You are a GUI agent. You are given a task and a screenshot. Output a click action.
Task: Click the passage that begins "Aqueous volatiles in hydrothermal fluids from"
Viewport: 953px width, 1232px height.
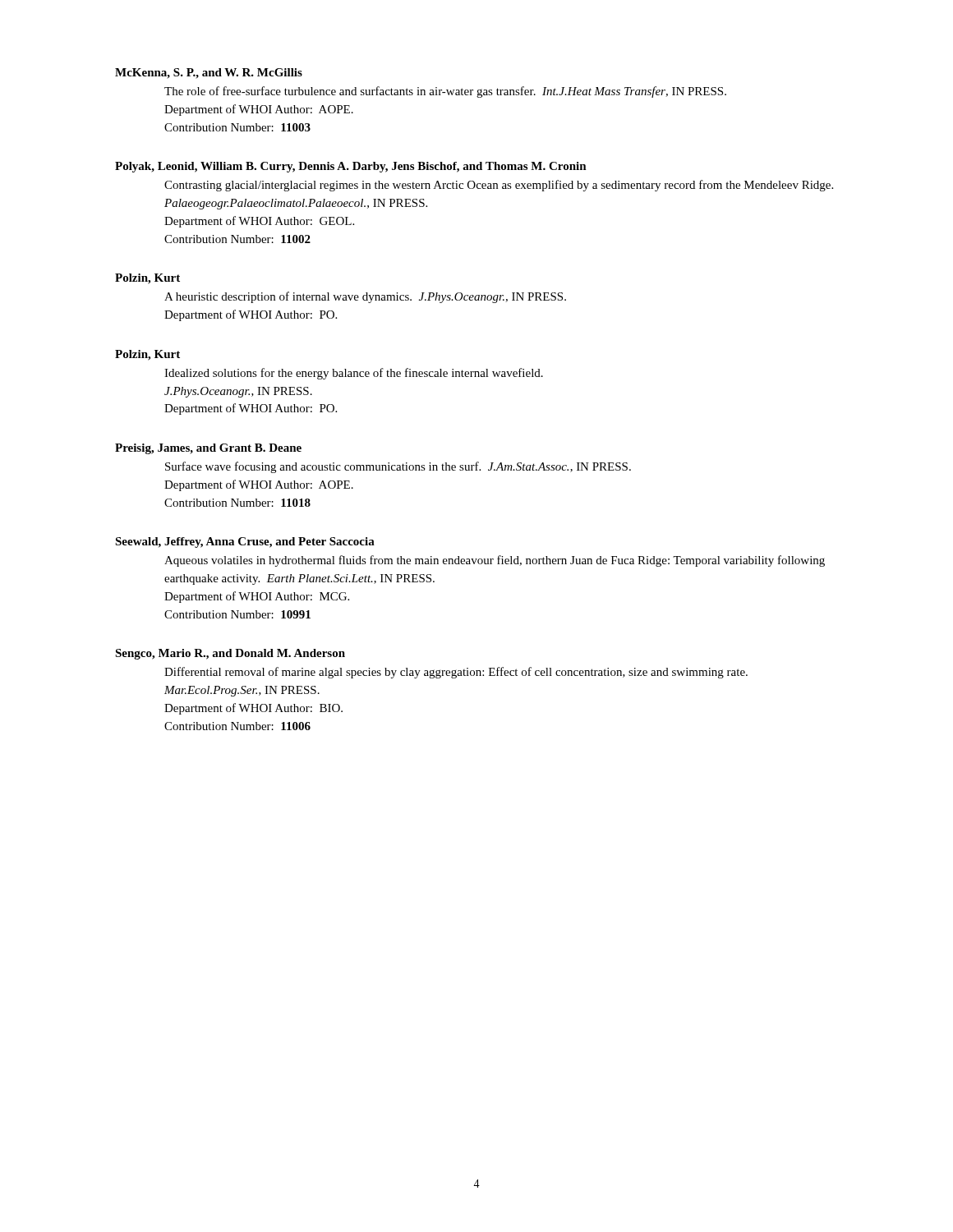pos(495,561)
